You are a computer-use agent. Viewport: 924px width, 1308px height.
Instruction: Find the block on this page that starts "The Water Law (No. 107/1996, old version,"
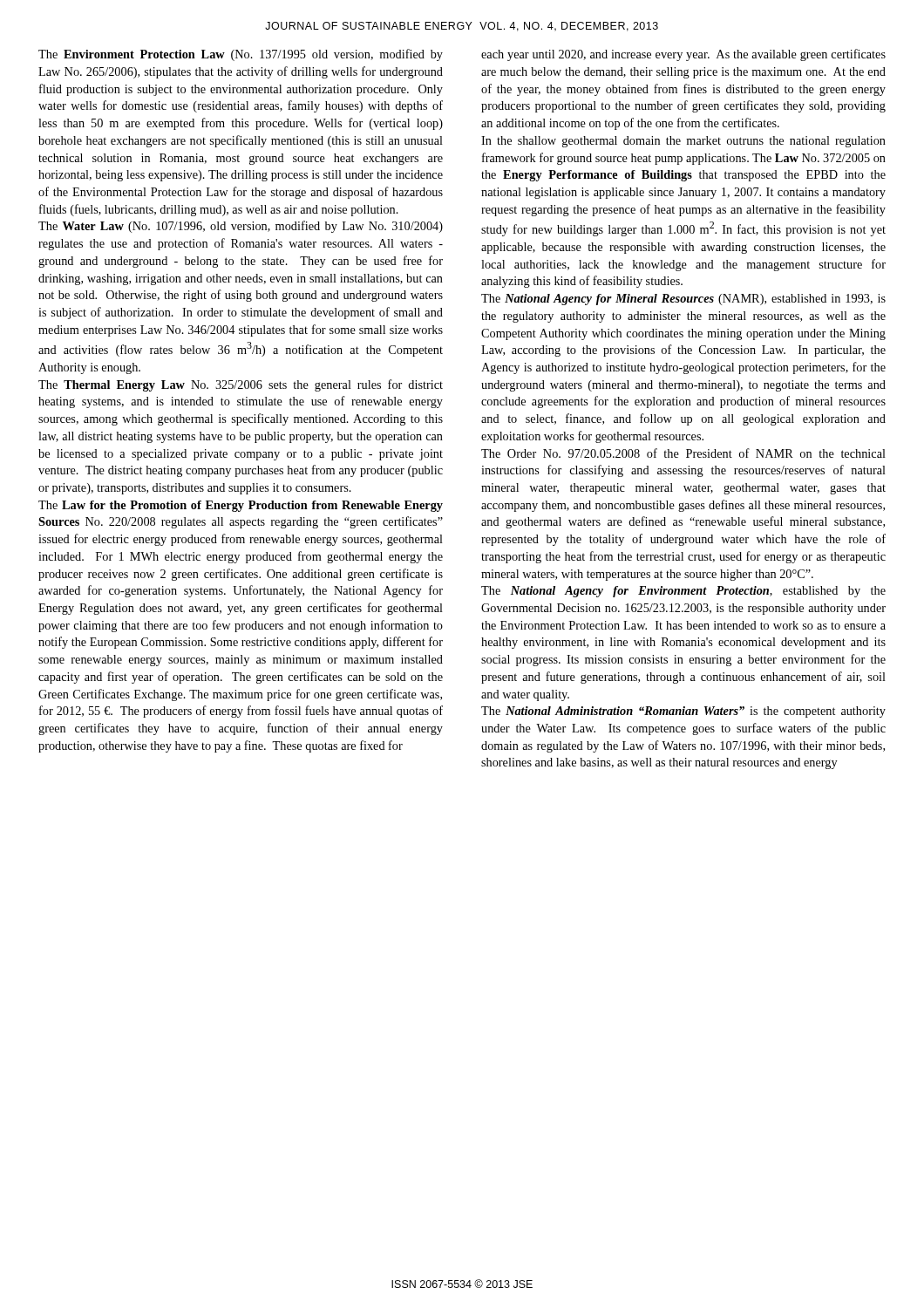click(x=241, y=297)
